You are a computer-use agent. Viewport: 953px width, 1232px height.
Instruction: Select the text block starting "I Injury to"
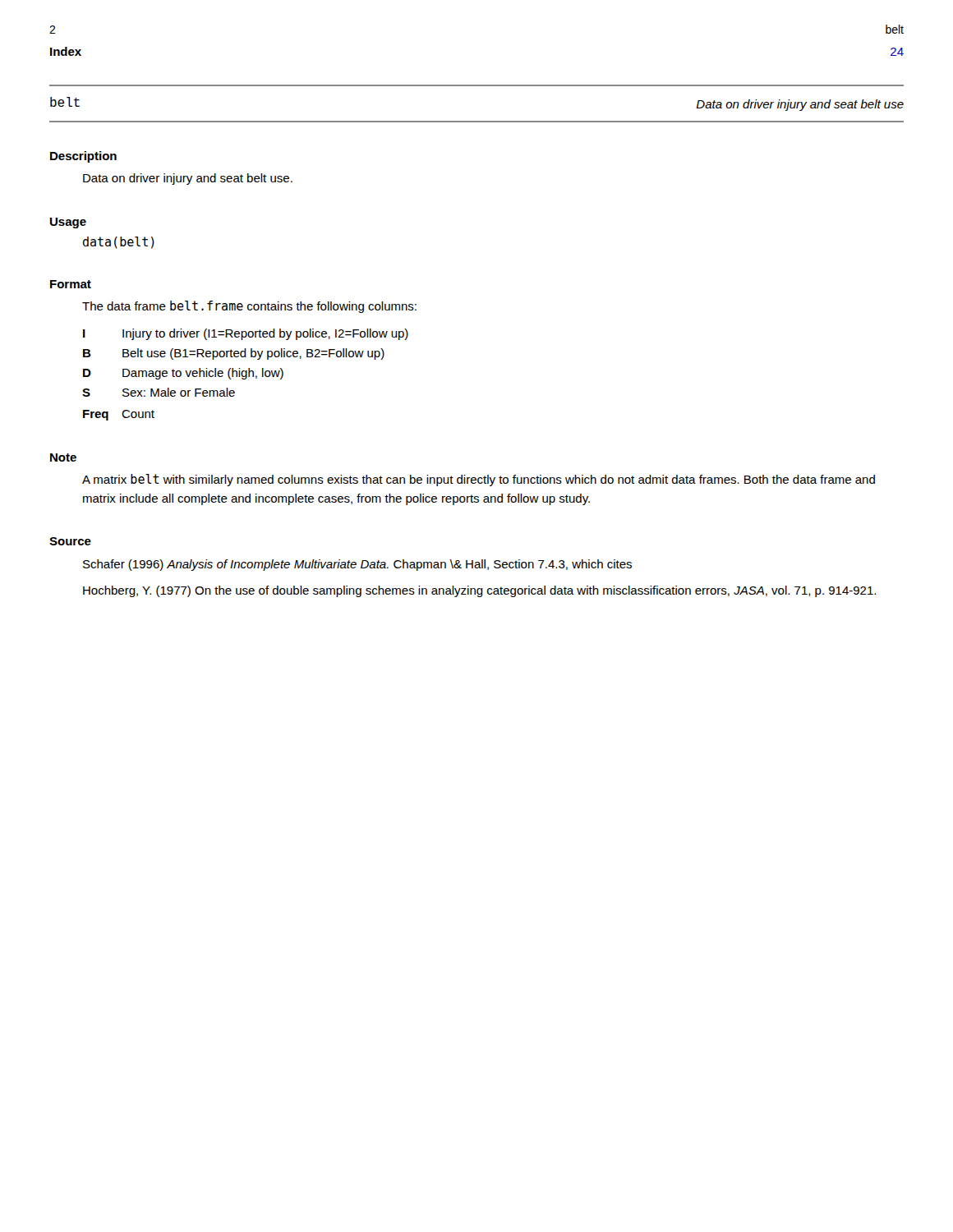(245, 334)
